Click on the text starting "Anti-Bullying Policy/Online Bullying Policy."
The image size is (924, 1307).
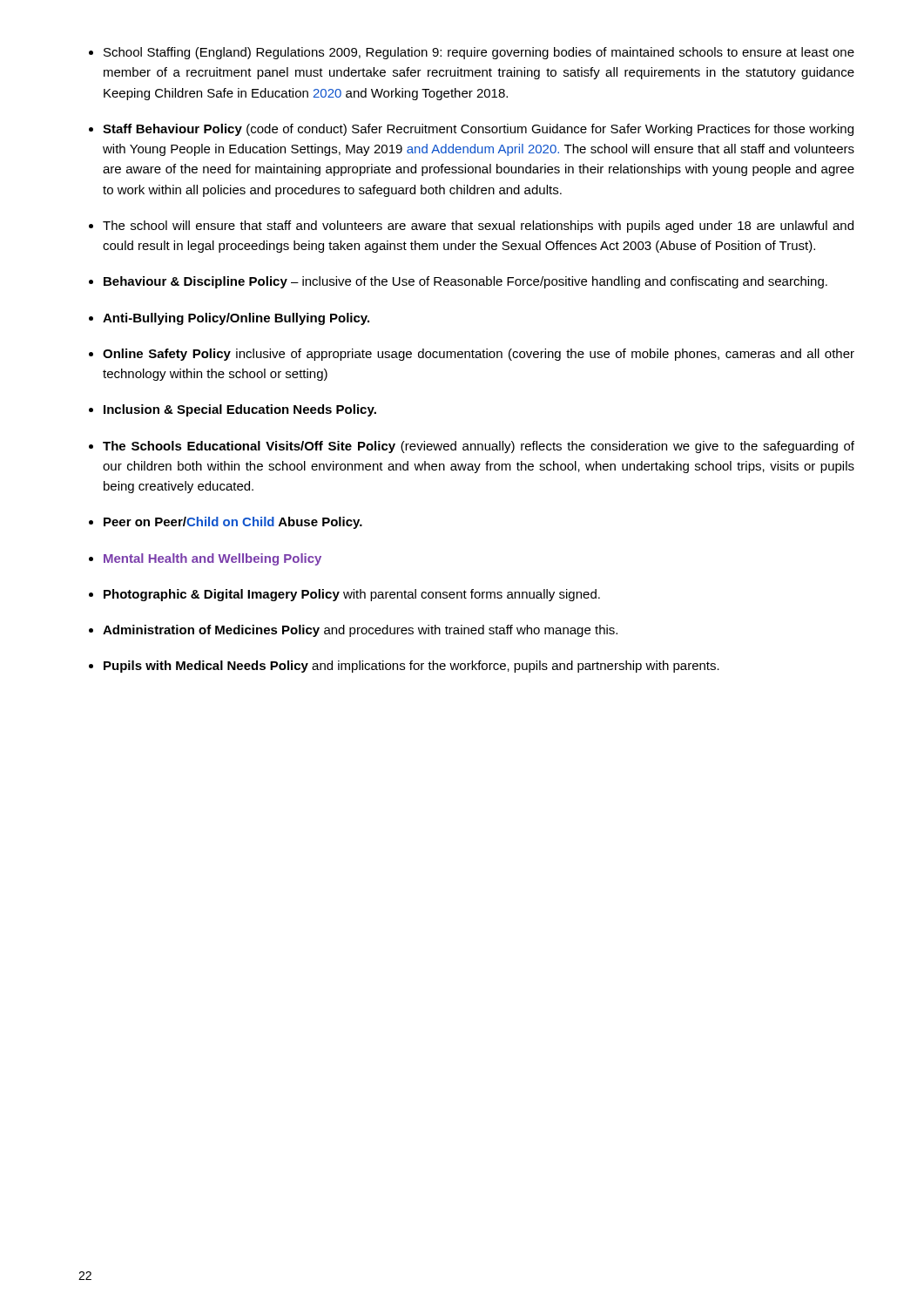tap(236, 319)
